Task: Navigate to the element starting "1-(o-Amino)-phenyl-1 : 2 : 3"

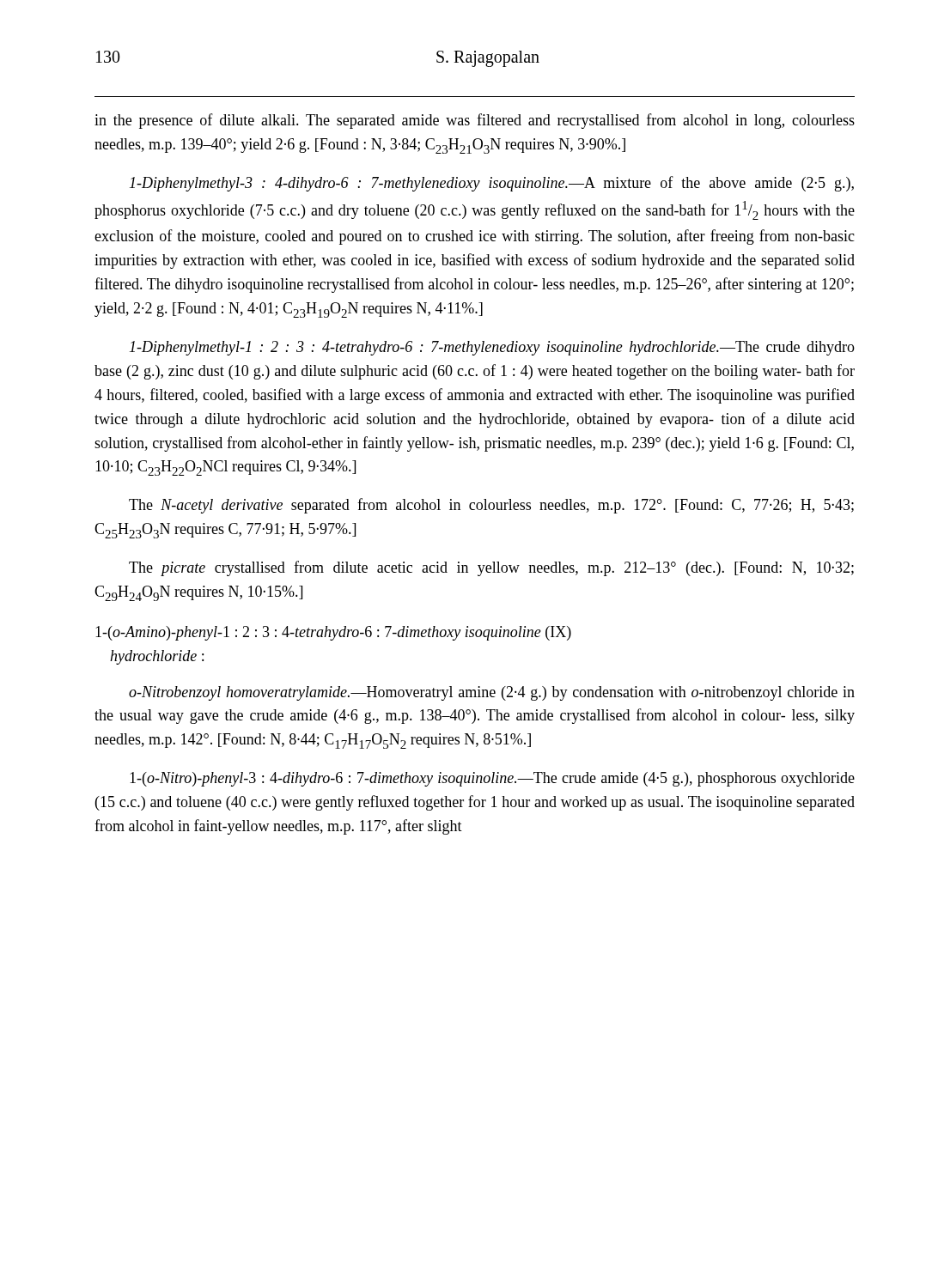Action: (x=333, y=644)
